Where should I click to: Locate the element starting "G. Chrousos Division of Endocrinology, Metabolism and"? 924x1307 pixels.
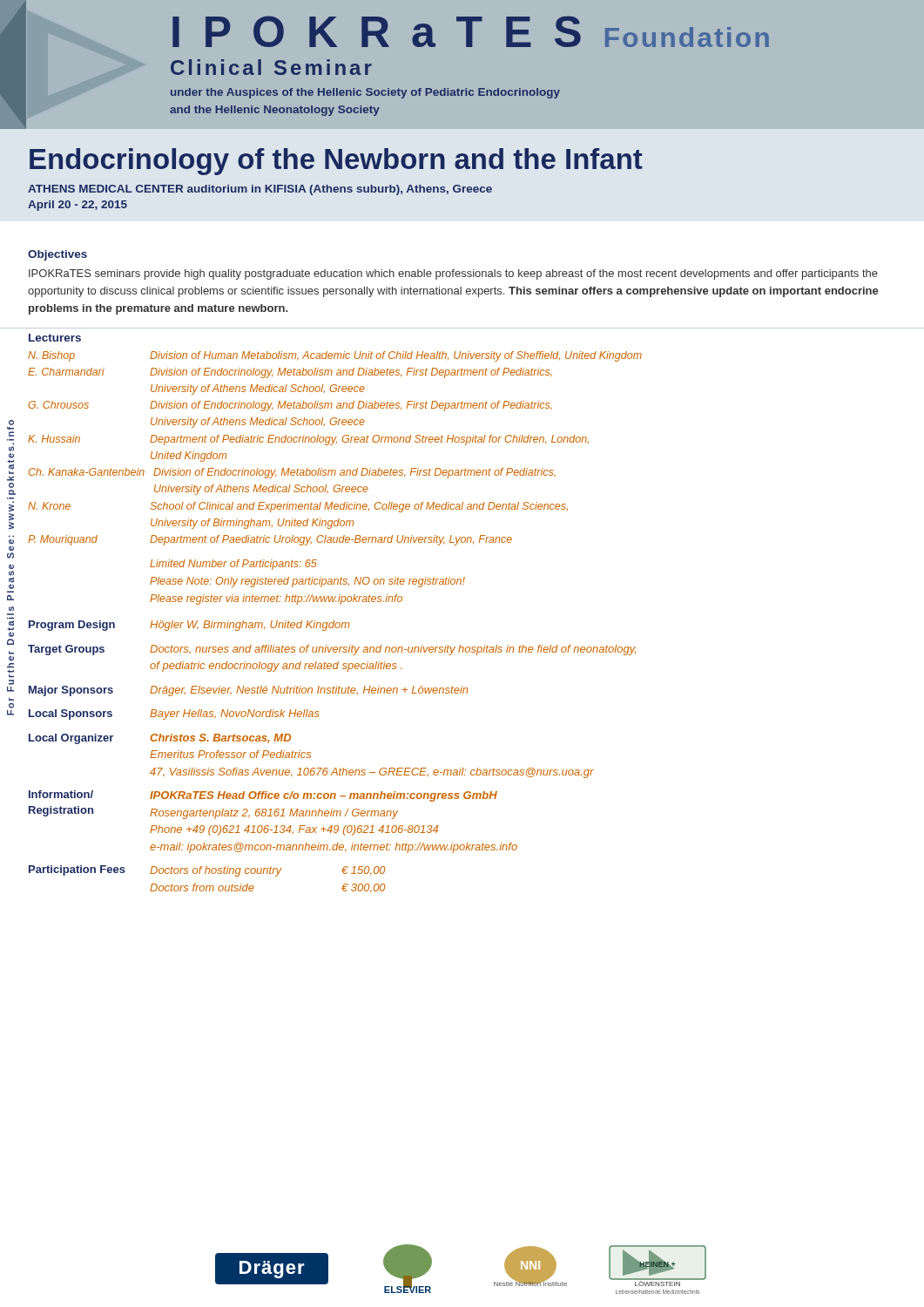tap(291, 414)
